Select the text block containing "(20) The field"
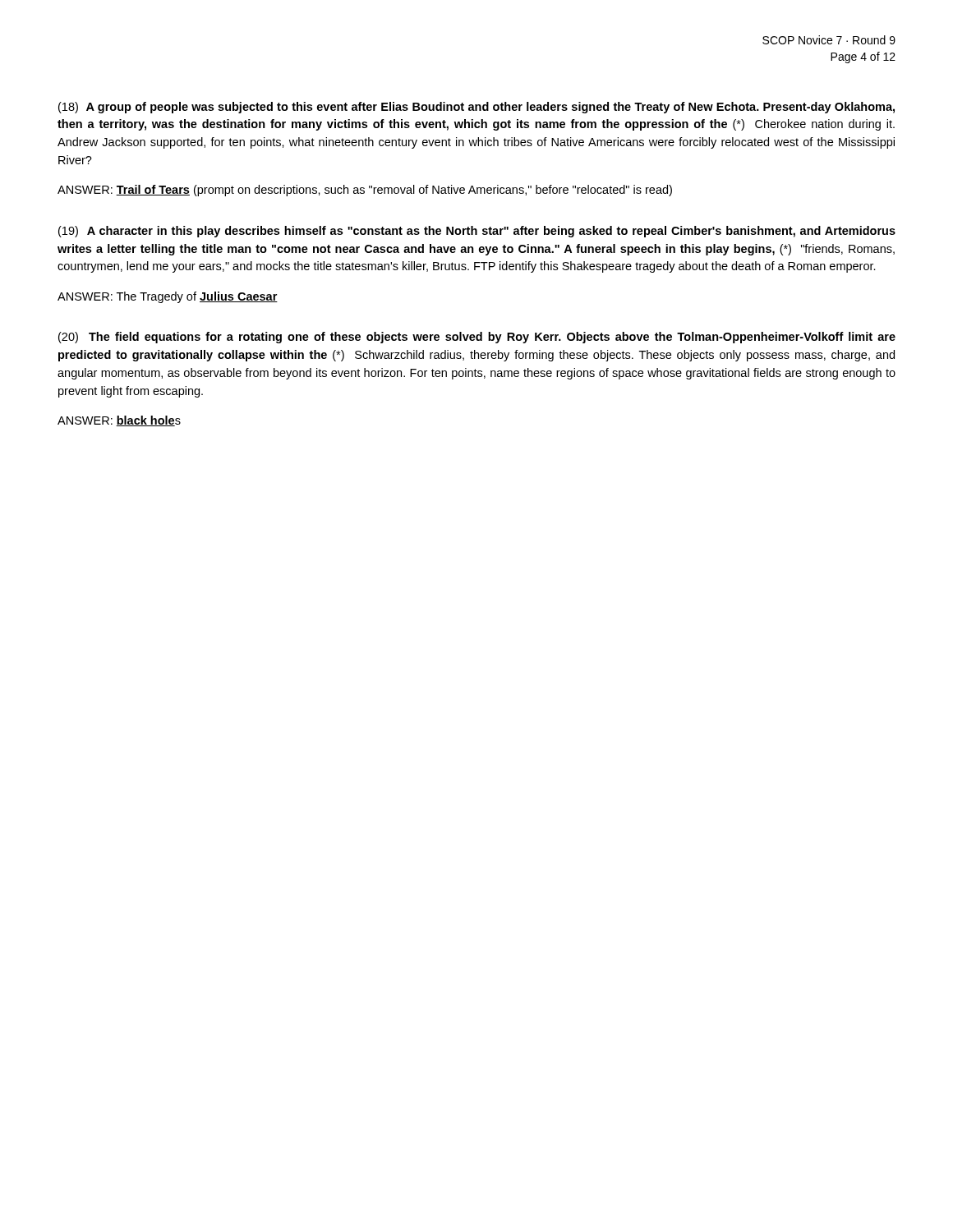 pos(476,379)
